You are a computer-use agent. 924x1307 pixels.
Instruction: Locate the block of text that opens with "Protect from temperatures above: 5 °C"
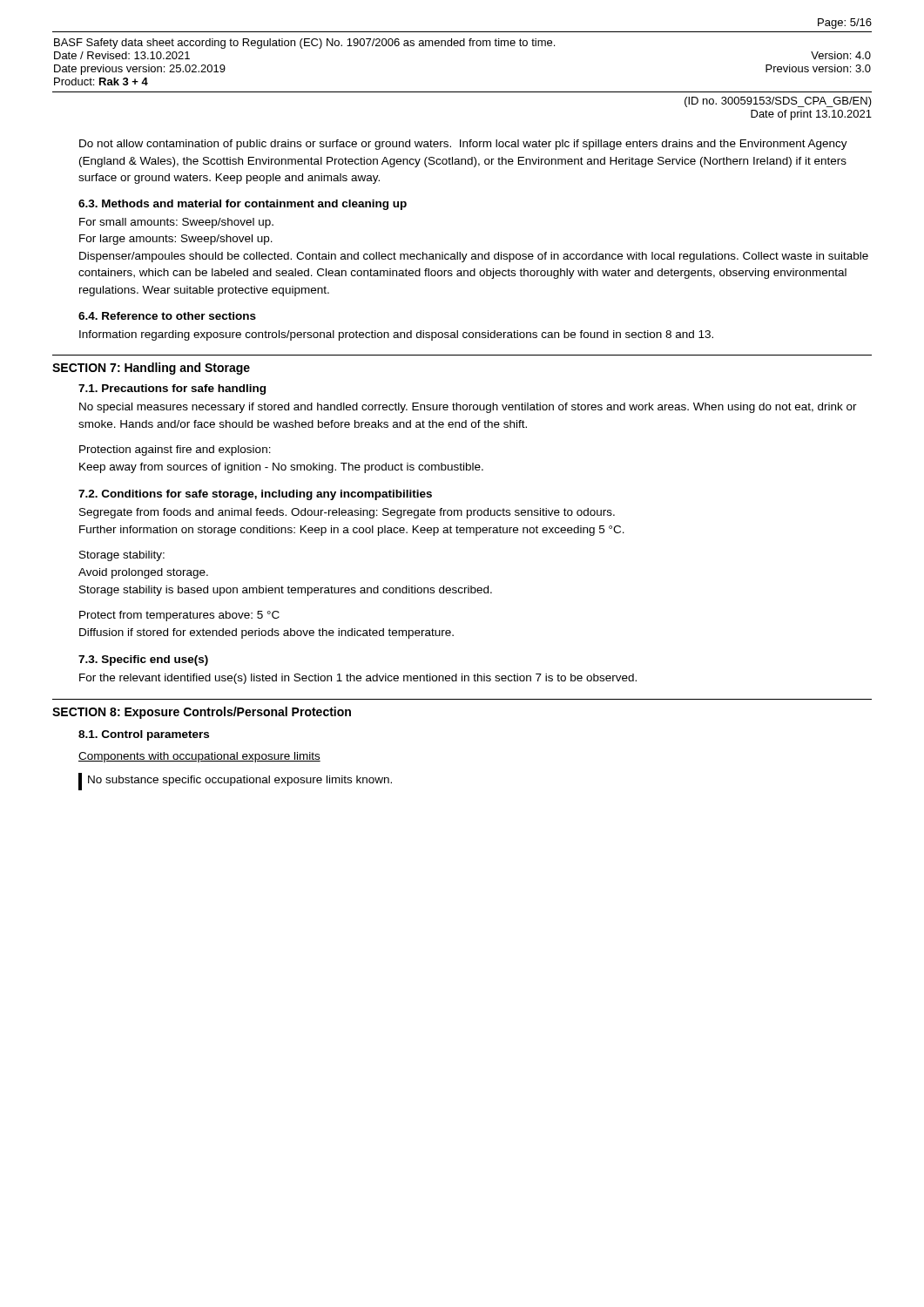pos(266,623)
